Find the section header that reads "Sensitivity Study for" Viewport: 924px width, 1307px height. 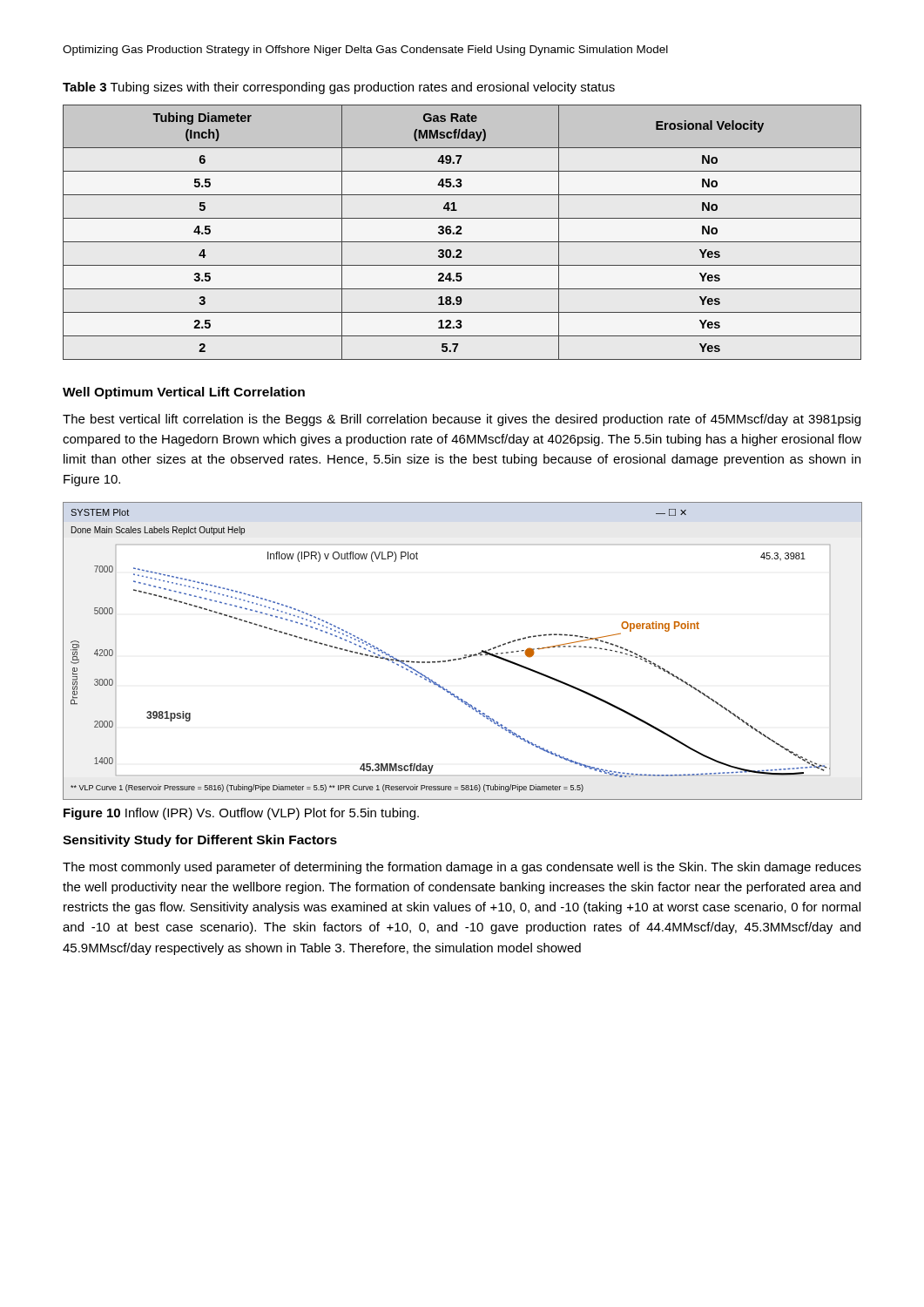[200, 839]
